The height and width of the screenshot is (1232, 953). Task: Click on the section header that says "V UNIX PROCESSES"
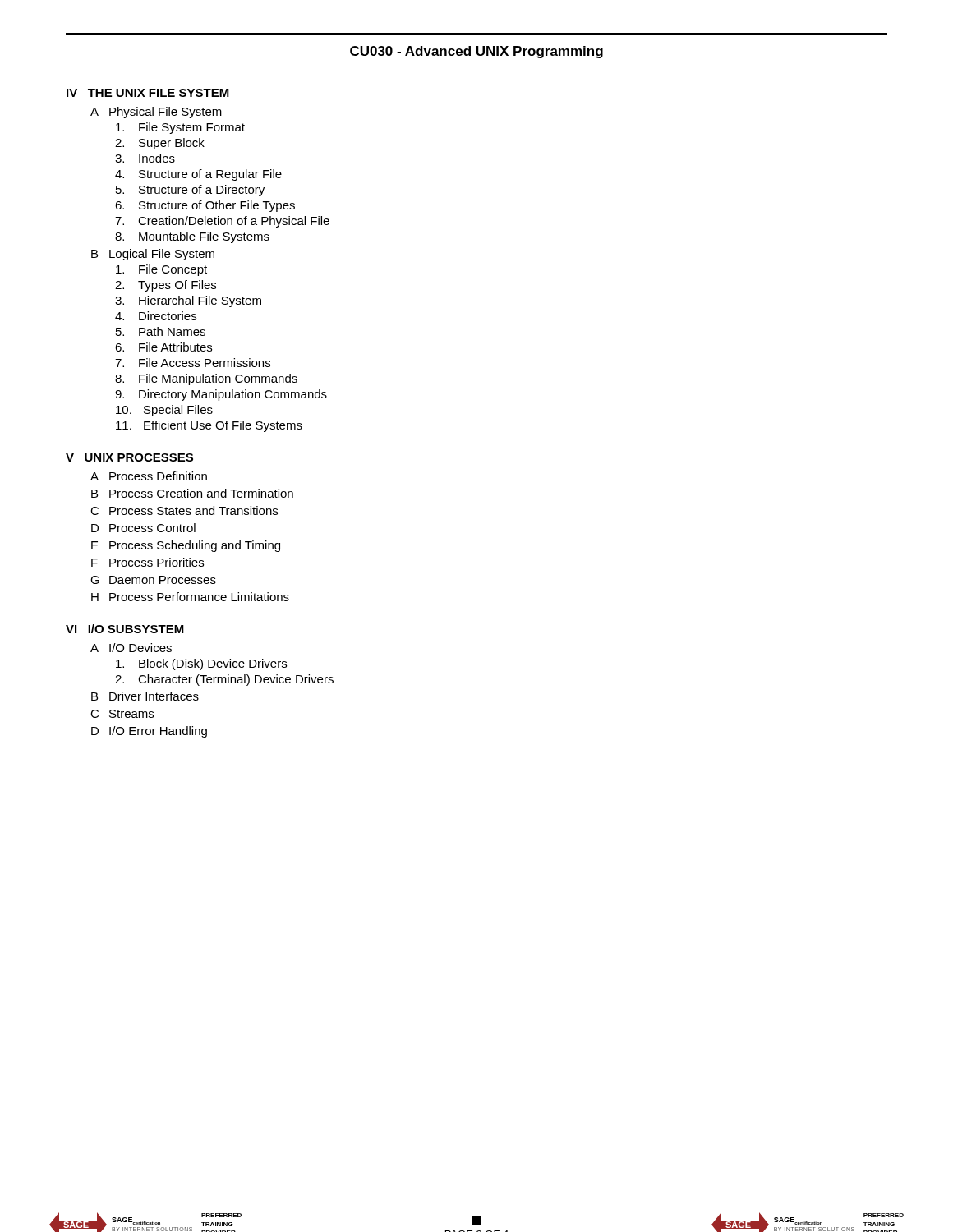[130, 457]
